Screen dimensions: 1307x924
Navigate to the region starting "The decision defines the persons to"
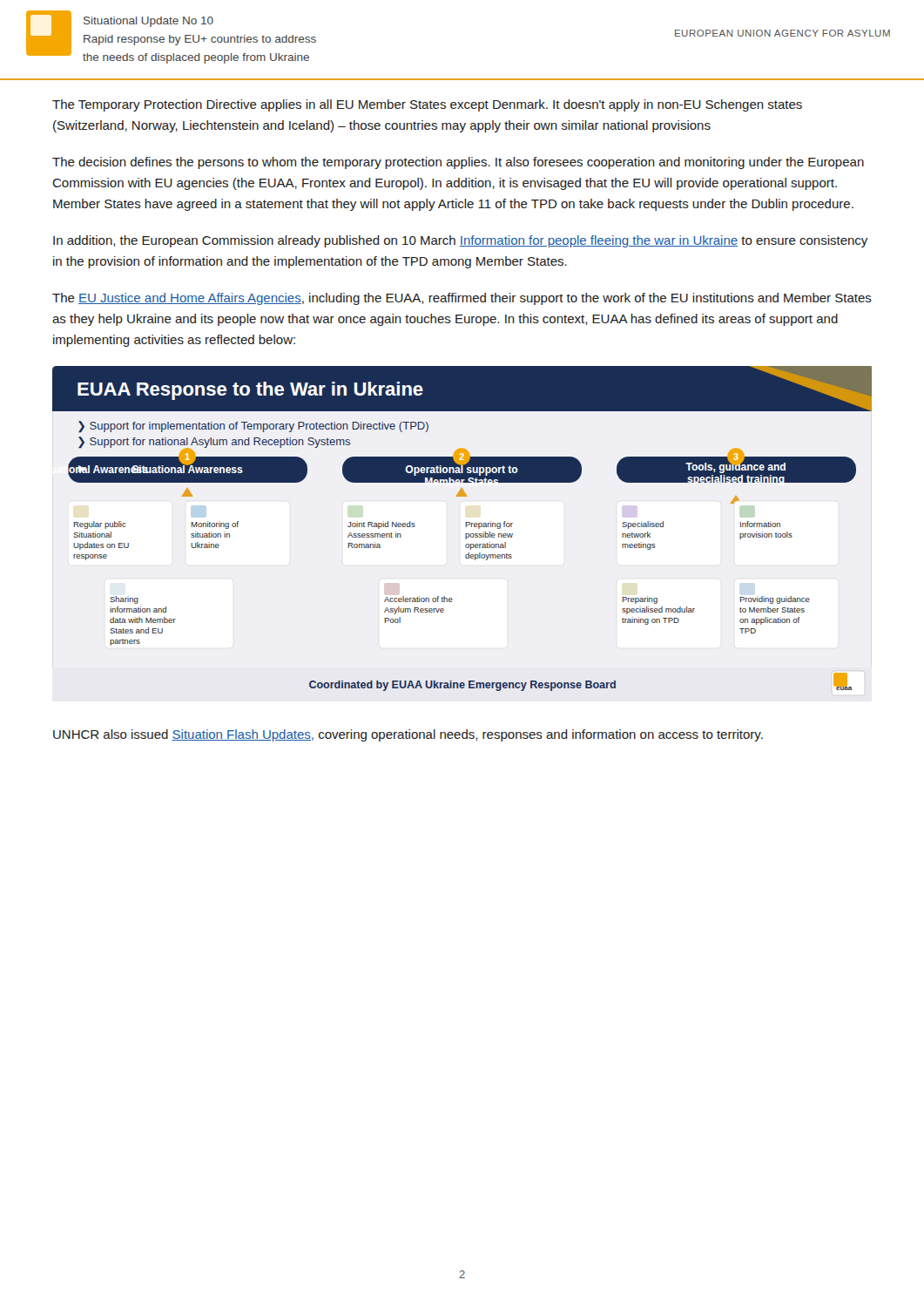(458, 183)
